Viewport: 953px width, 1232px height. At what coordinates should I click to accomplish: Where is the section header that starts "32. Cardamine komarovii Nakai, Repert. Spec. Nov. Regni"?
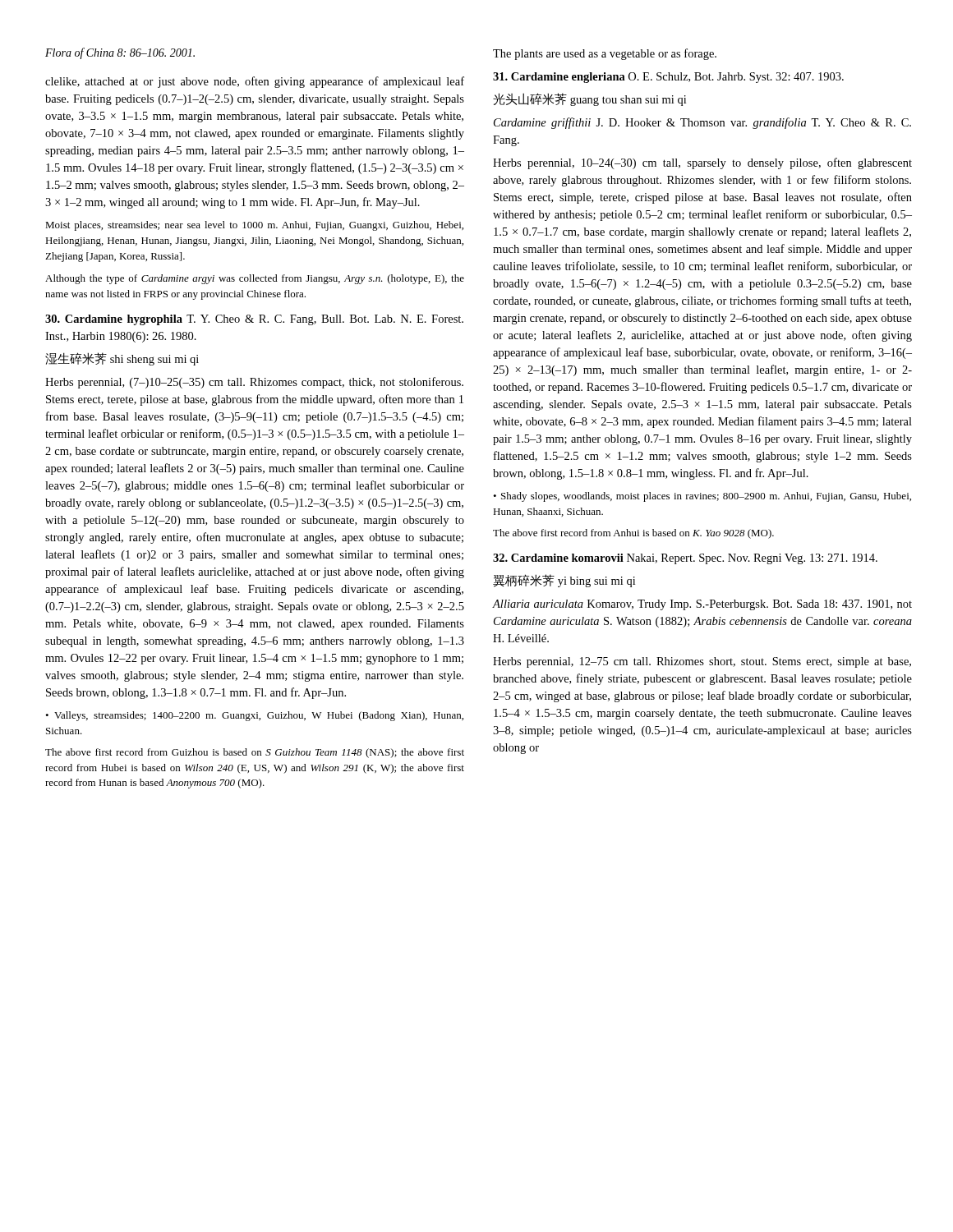[x=702, y=558]
